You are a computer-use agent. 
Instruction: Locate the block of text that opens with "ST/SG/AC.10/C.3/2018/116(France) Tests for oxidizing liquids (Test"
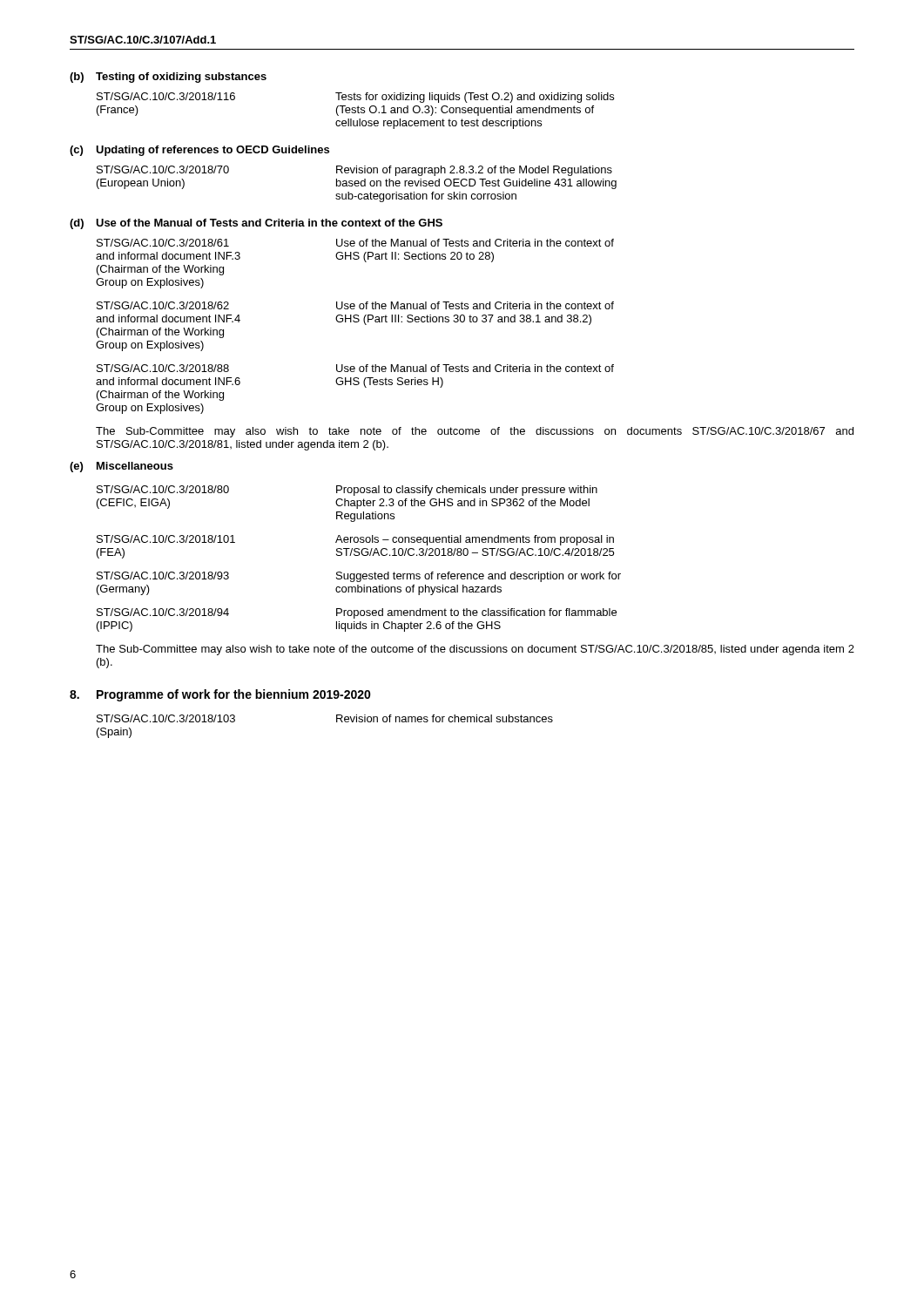click(x=475, y=109)
